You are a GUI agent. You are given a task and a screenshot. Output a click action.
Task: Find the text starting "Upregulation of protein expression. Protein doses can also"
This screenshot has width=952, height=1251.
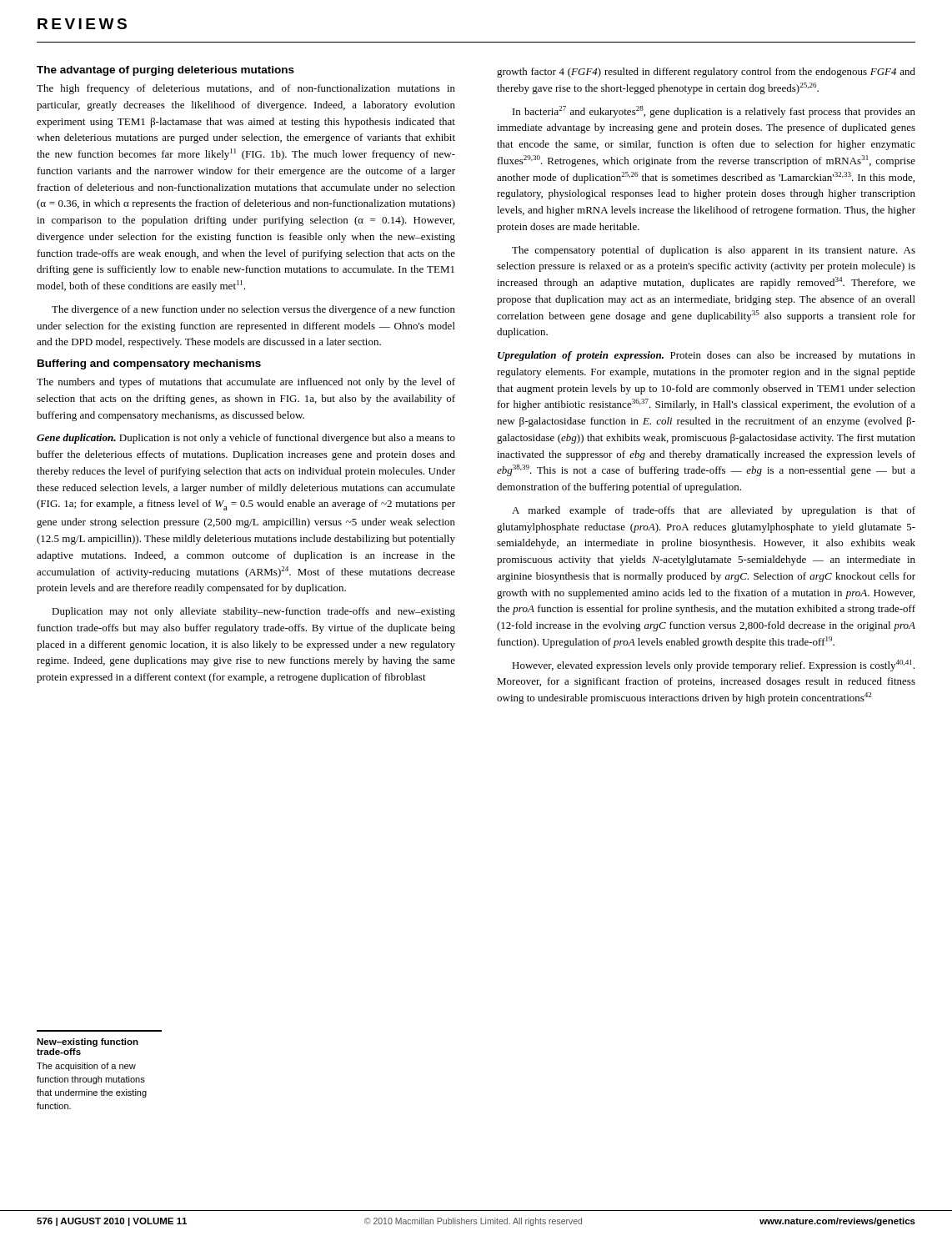click(706, 421)
